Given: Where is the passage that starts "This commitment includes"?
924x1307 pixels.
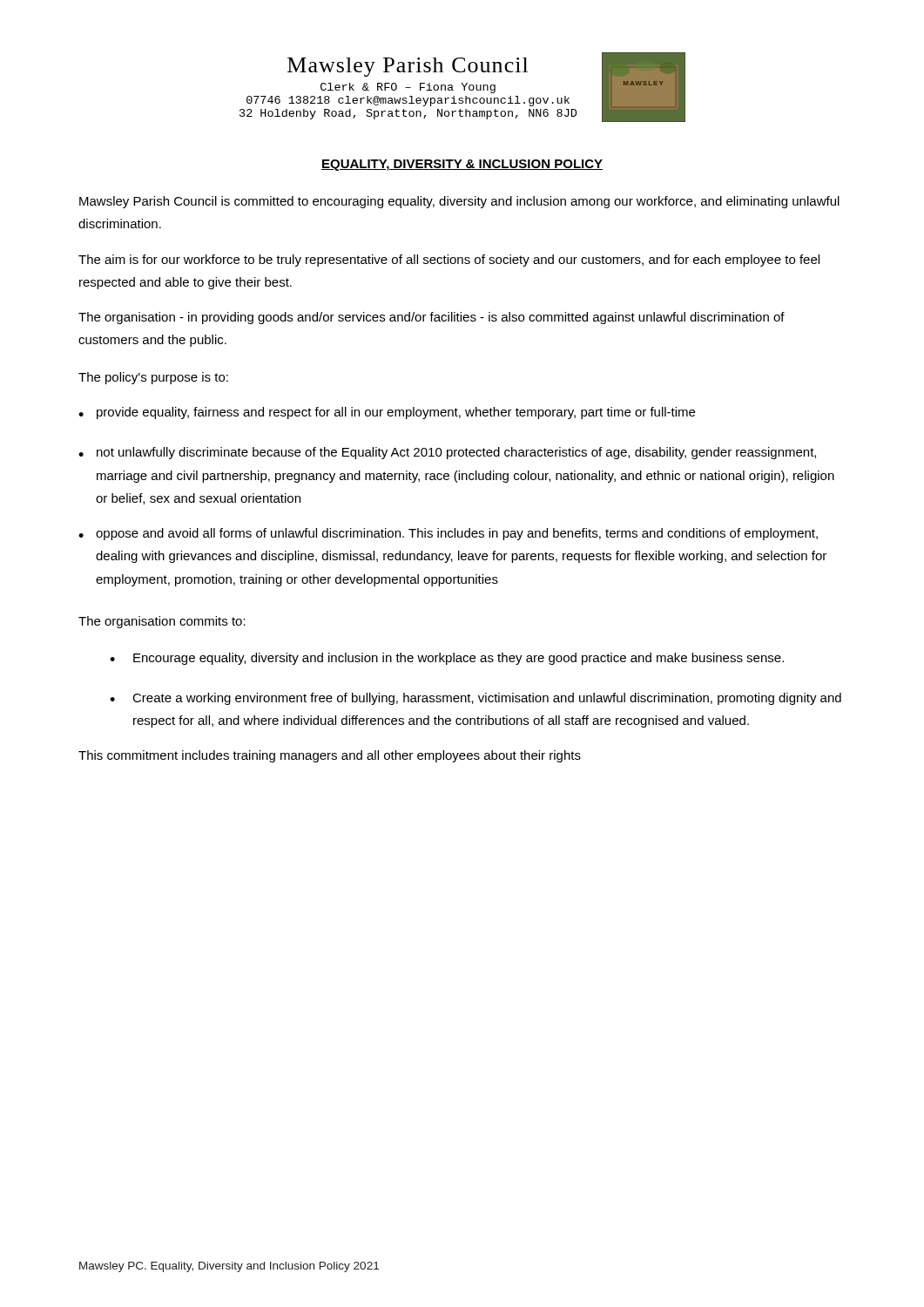Looking at the screenshot, I should (330, 755).
